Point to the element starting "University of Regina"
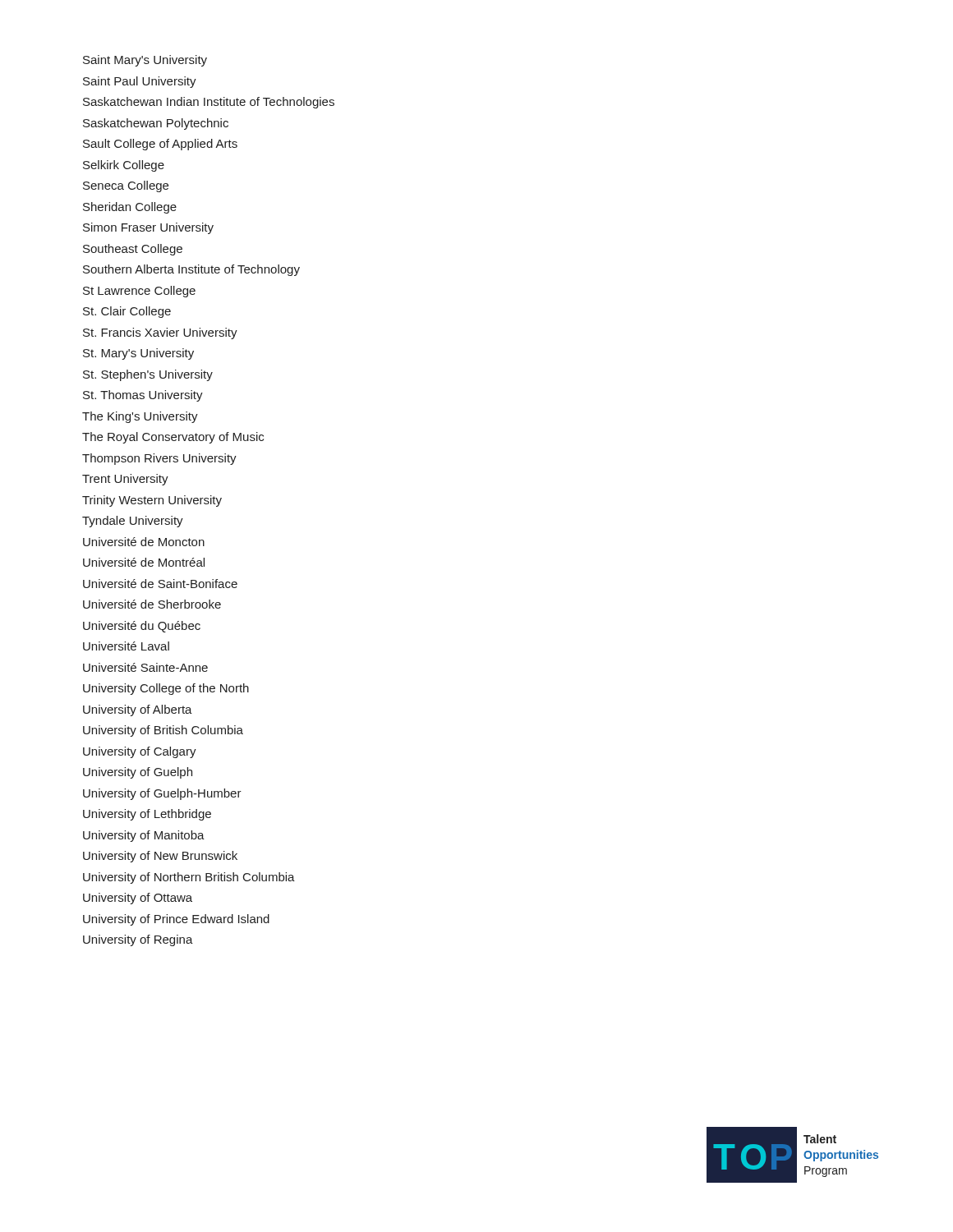 (x=137, y=939)
